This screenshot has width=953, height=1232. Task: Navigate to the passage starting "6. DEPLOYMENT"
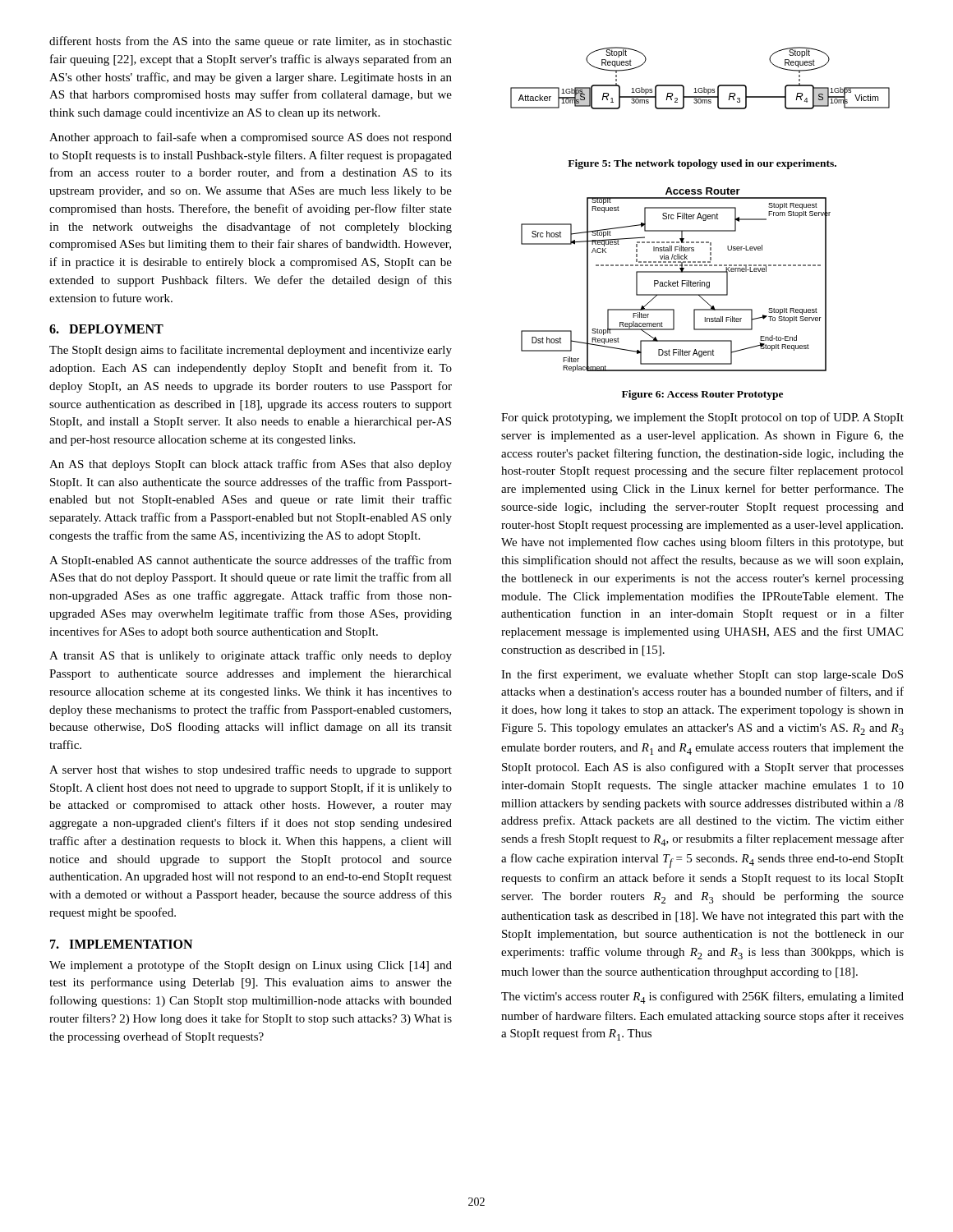(x=106, y=329)
